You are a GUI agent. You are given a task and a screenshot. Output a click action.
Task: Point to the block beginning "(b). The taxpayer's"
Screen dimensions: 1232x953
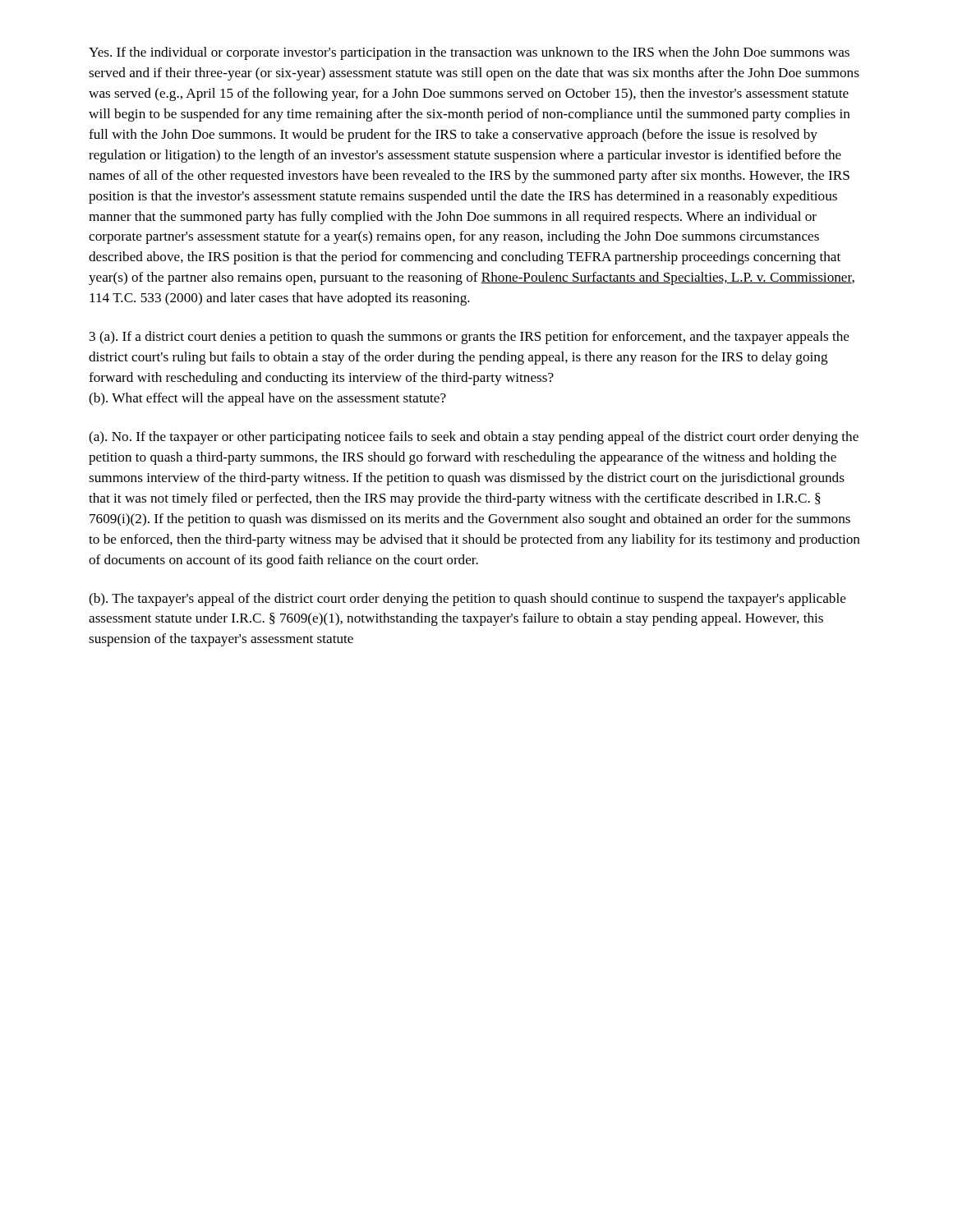click(x=467, y=618)
